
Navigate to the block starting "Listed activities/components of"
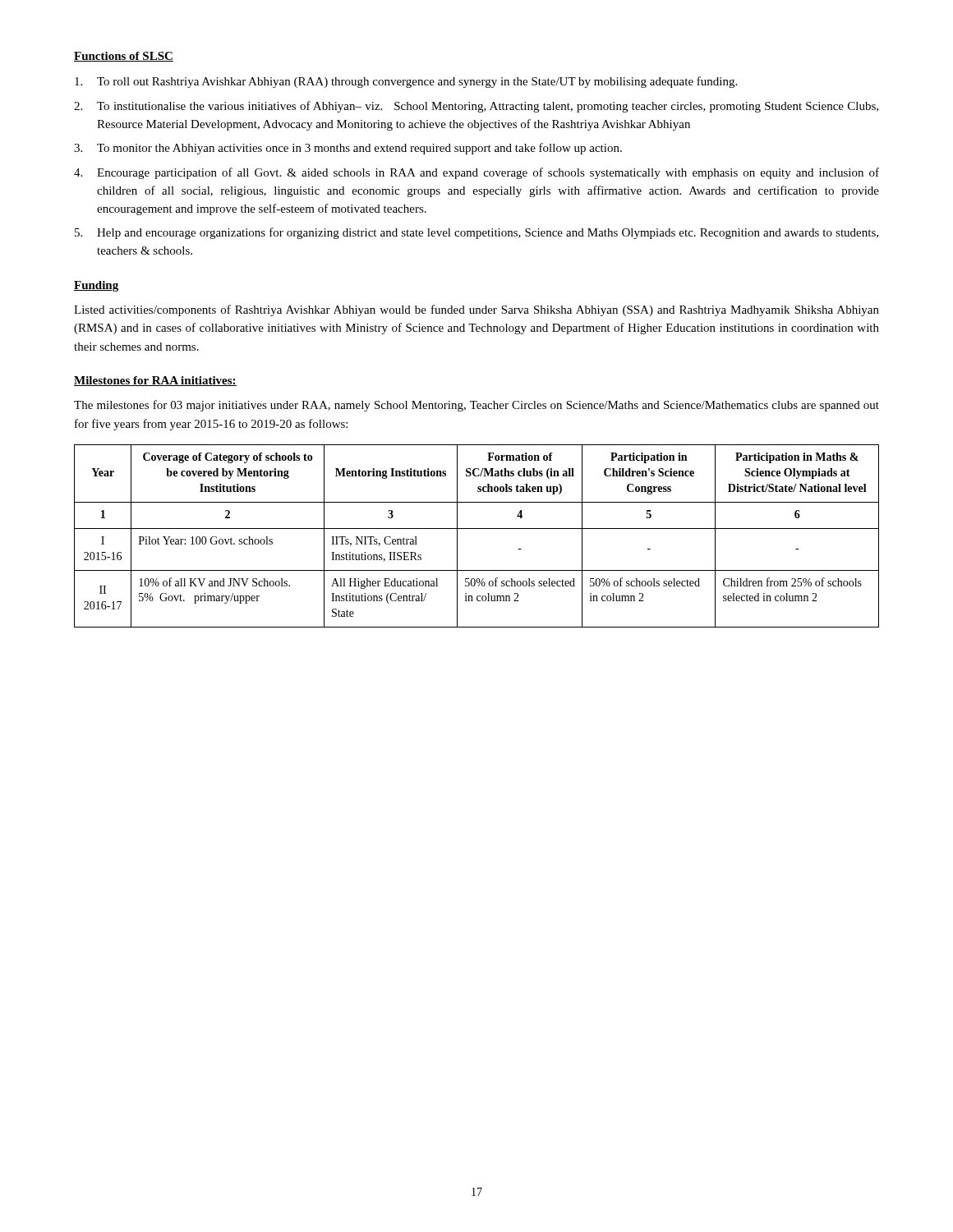(476, 328)
